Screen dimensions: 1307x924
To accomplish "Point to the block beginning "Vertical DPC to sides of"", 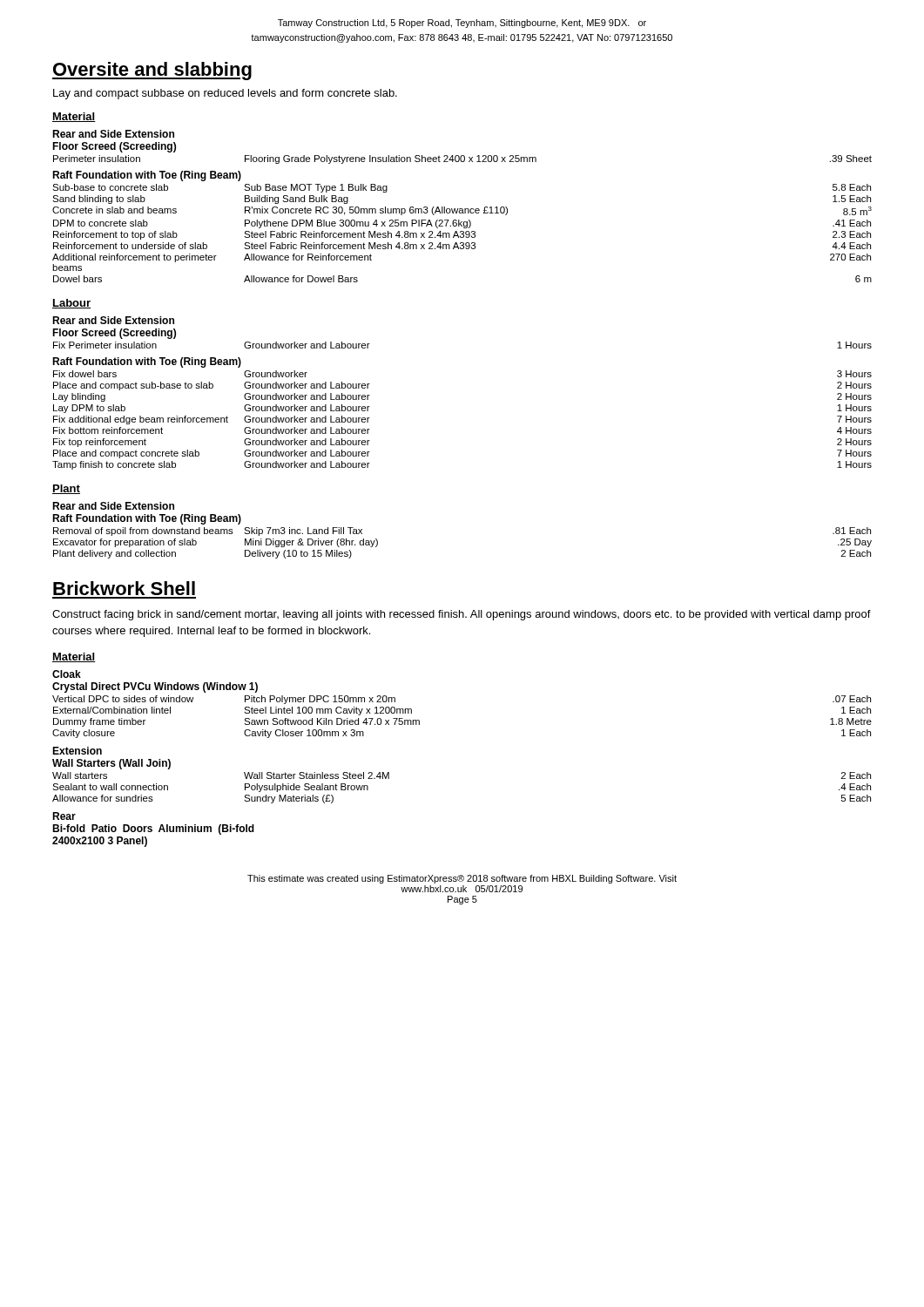I will (126, 699).
